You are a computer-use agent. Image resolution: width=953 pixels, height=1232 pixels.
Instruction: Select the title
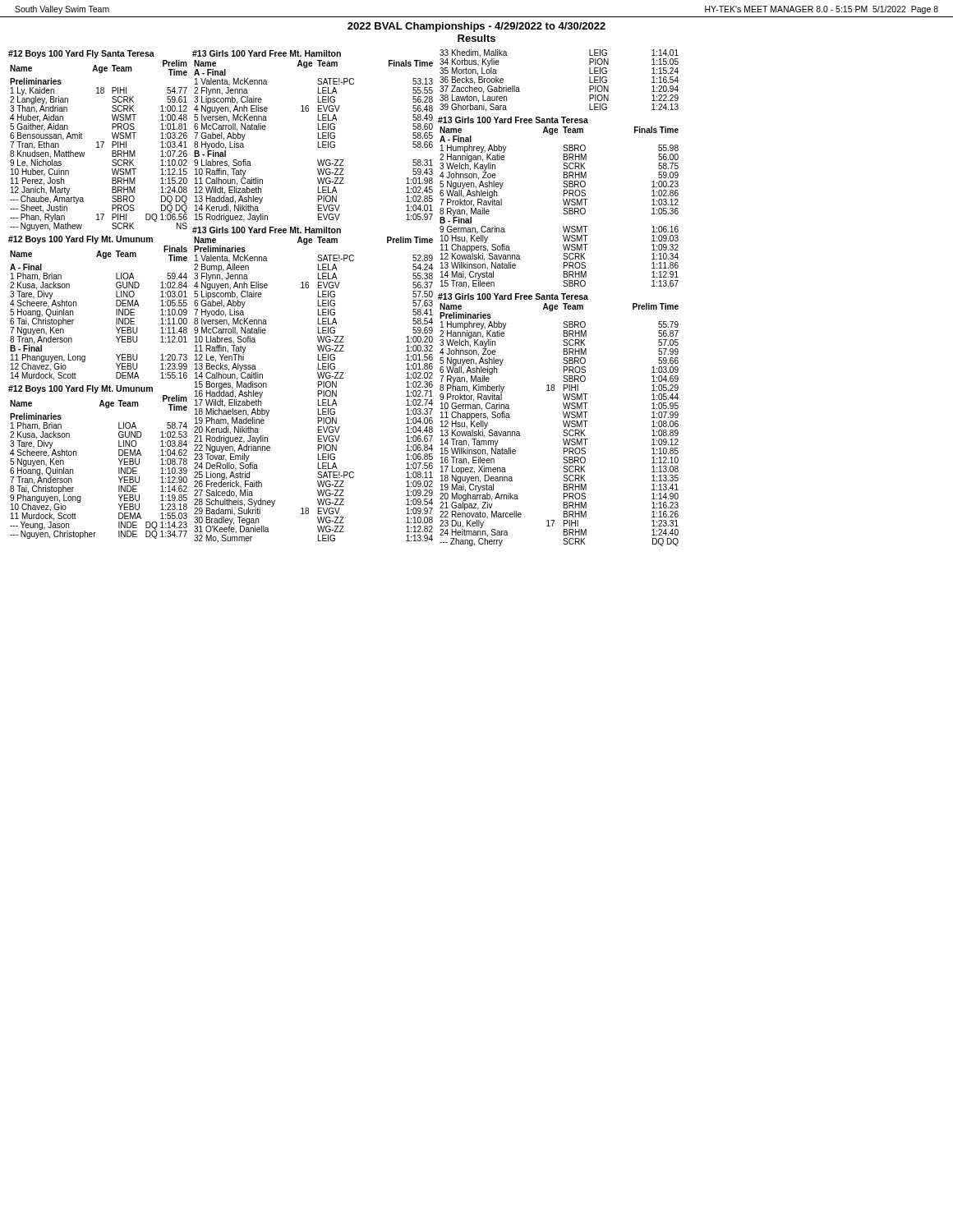pos(476,26)
